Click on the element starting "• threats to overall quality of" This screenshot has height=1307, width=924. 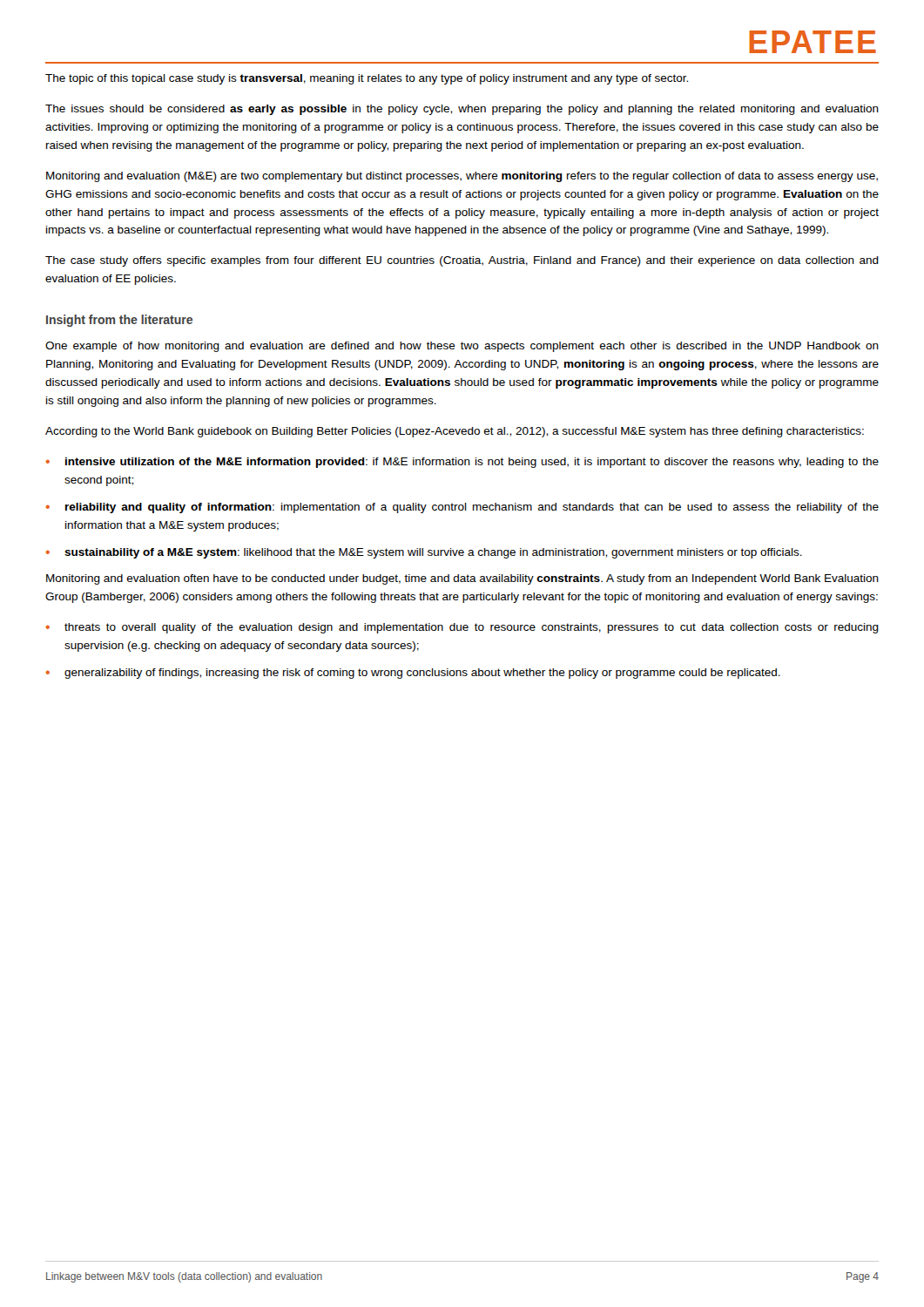coord(462,637)
